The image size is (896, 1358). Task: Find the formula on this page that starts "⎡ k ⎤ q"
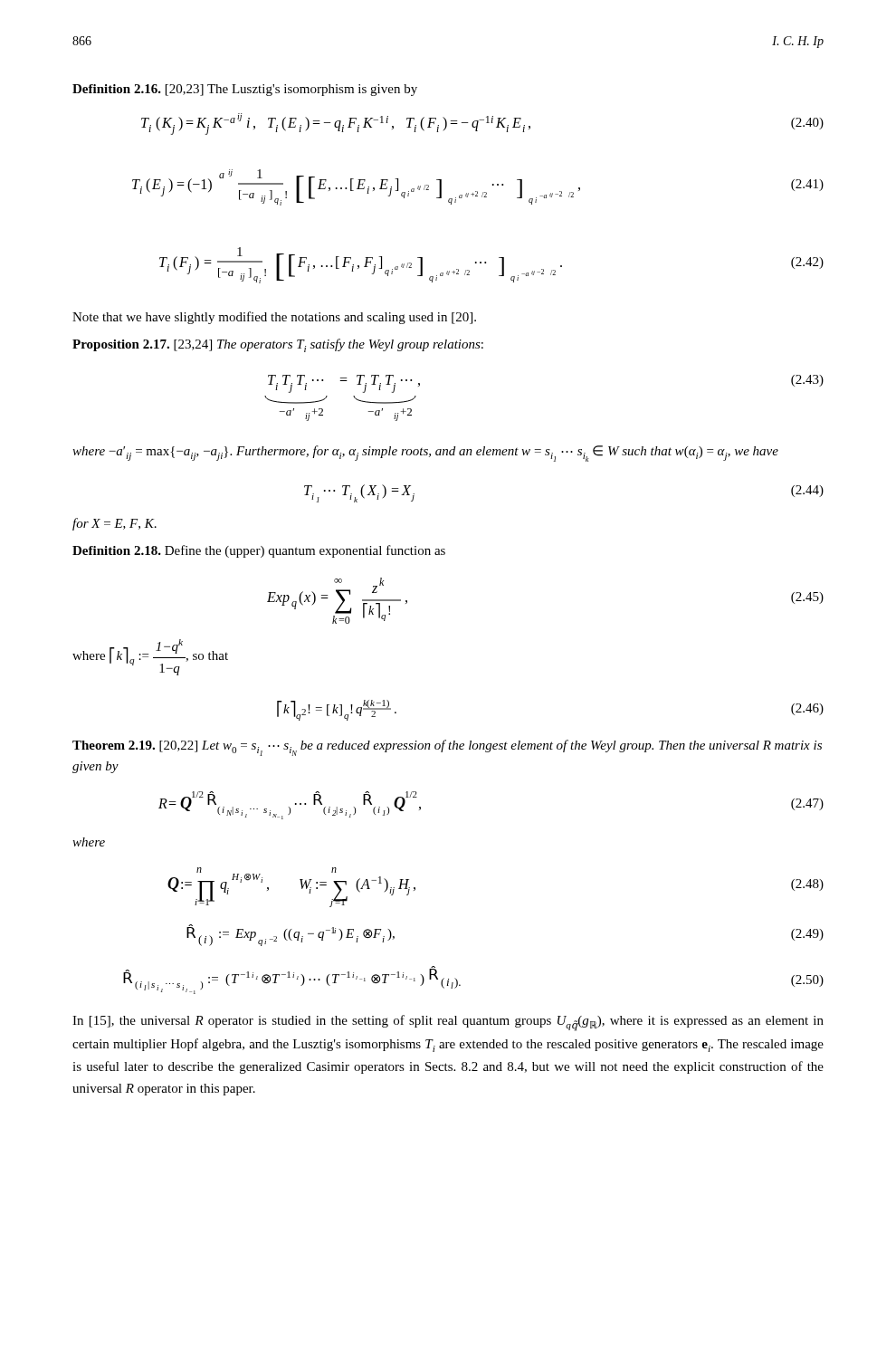pos(335,710)
